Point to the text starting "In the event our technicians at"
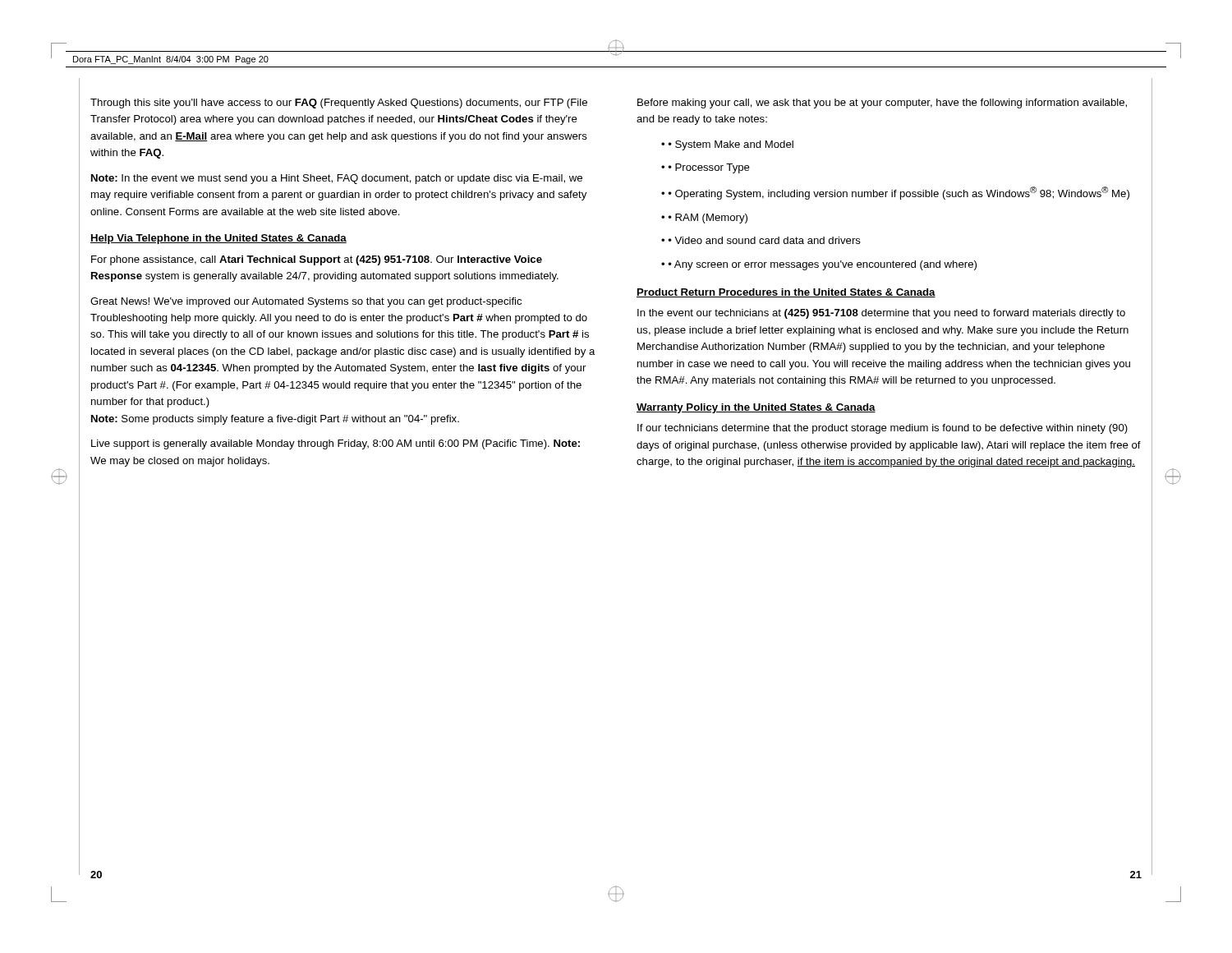This screenshot has height=953, width=1232. tap(889, 347)
